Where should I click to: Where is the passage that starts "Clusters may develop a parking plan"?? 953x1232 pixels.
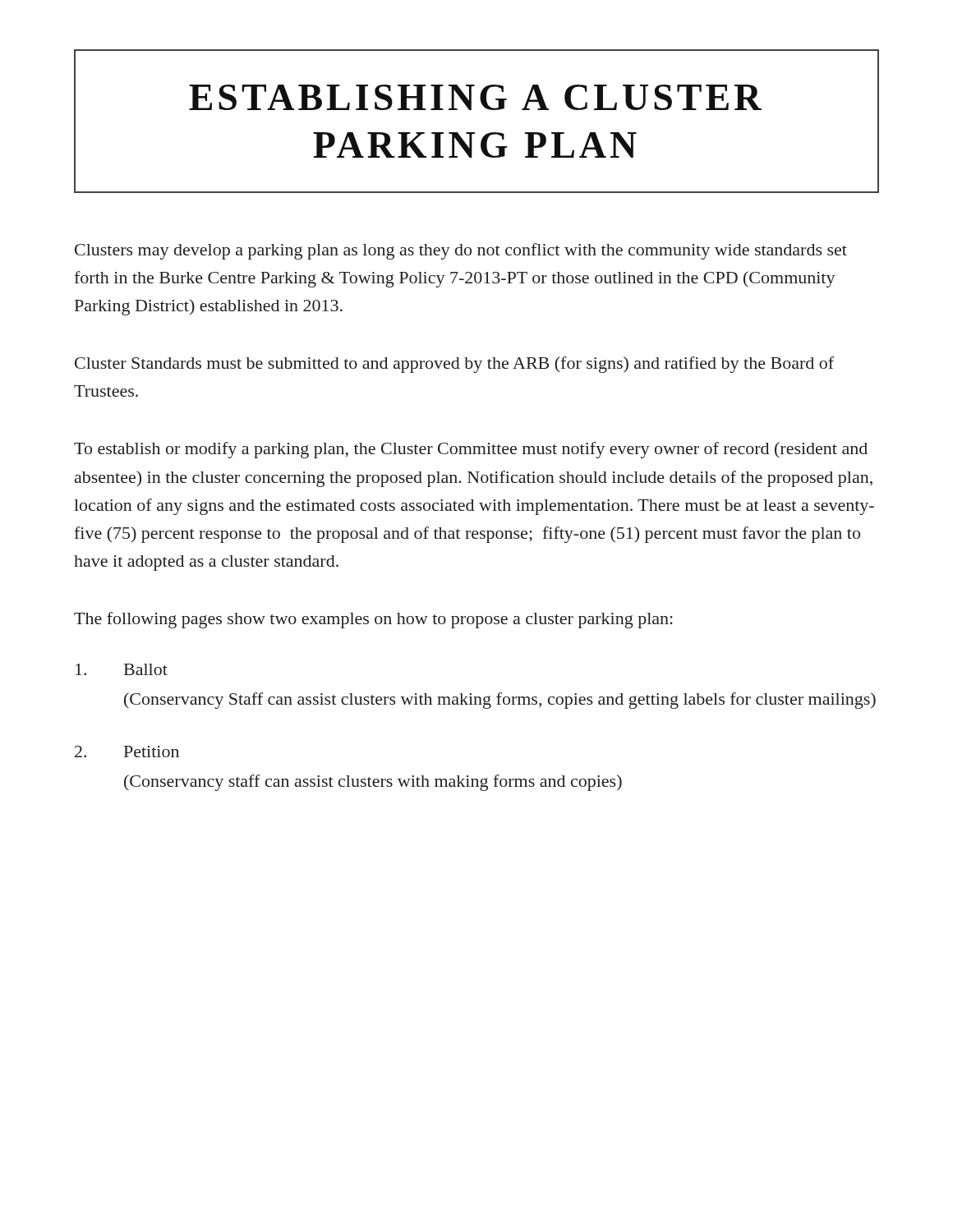(x=460, y=277)
